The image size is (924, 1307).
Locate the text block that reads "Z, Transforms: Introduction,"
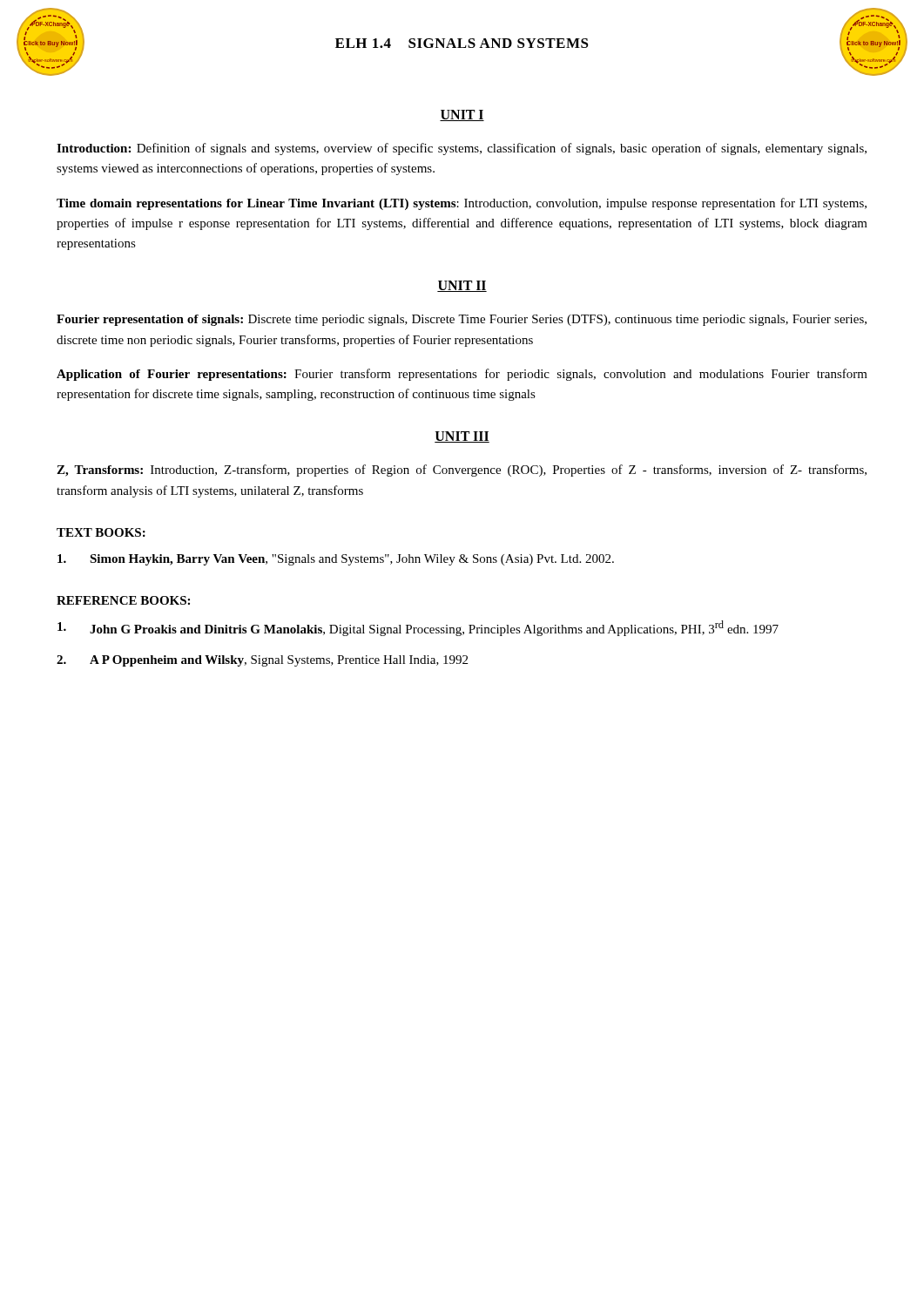click(462, 480)
